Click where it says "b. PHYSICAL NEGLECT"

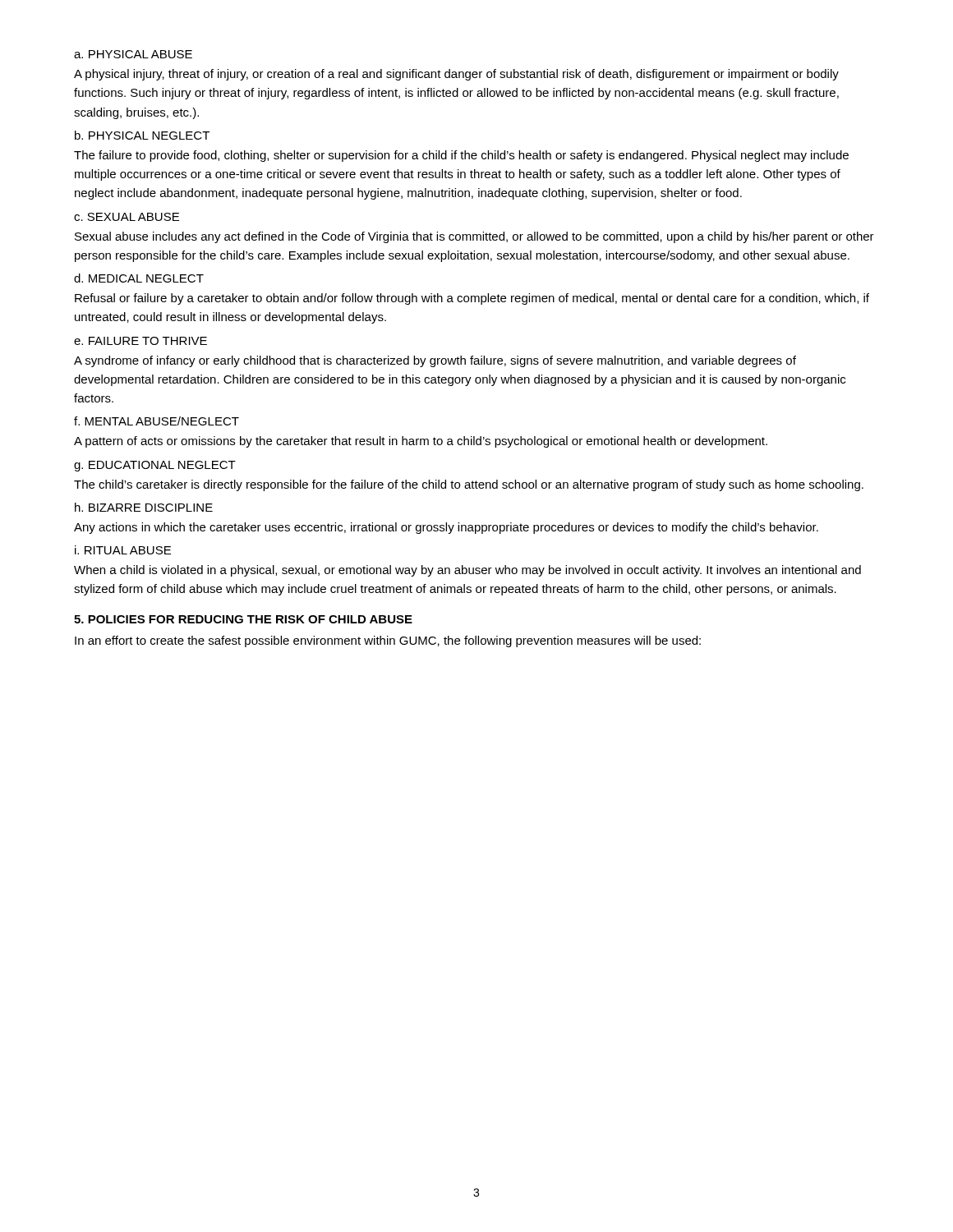[x=142, y=135]
